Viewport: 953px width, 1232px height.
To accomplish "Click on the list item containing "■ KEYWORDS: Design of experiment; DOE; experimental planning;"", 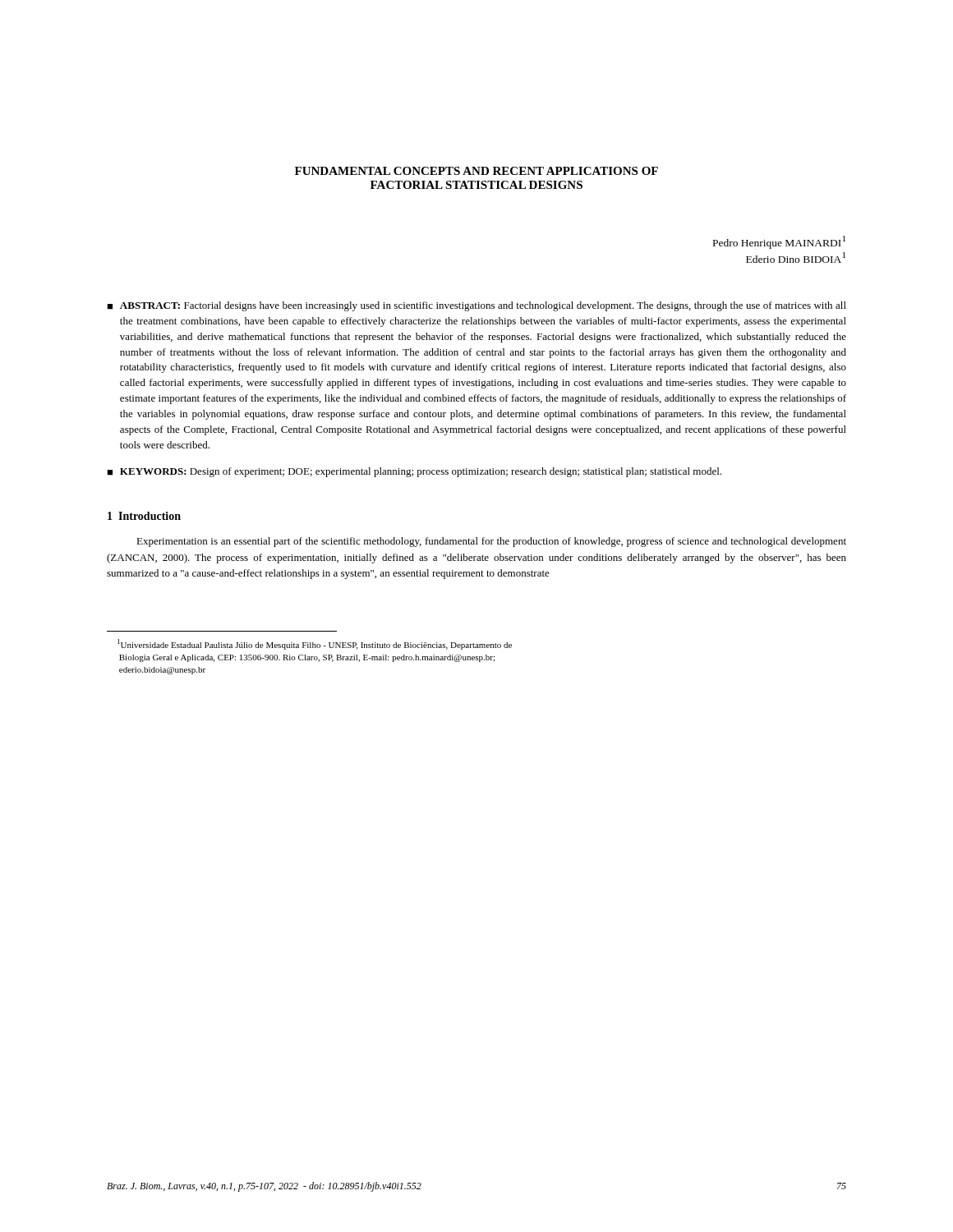I will pyautogui.click(x=476, y=473).
